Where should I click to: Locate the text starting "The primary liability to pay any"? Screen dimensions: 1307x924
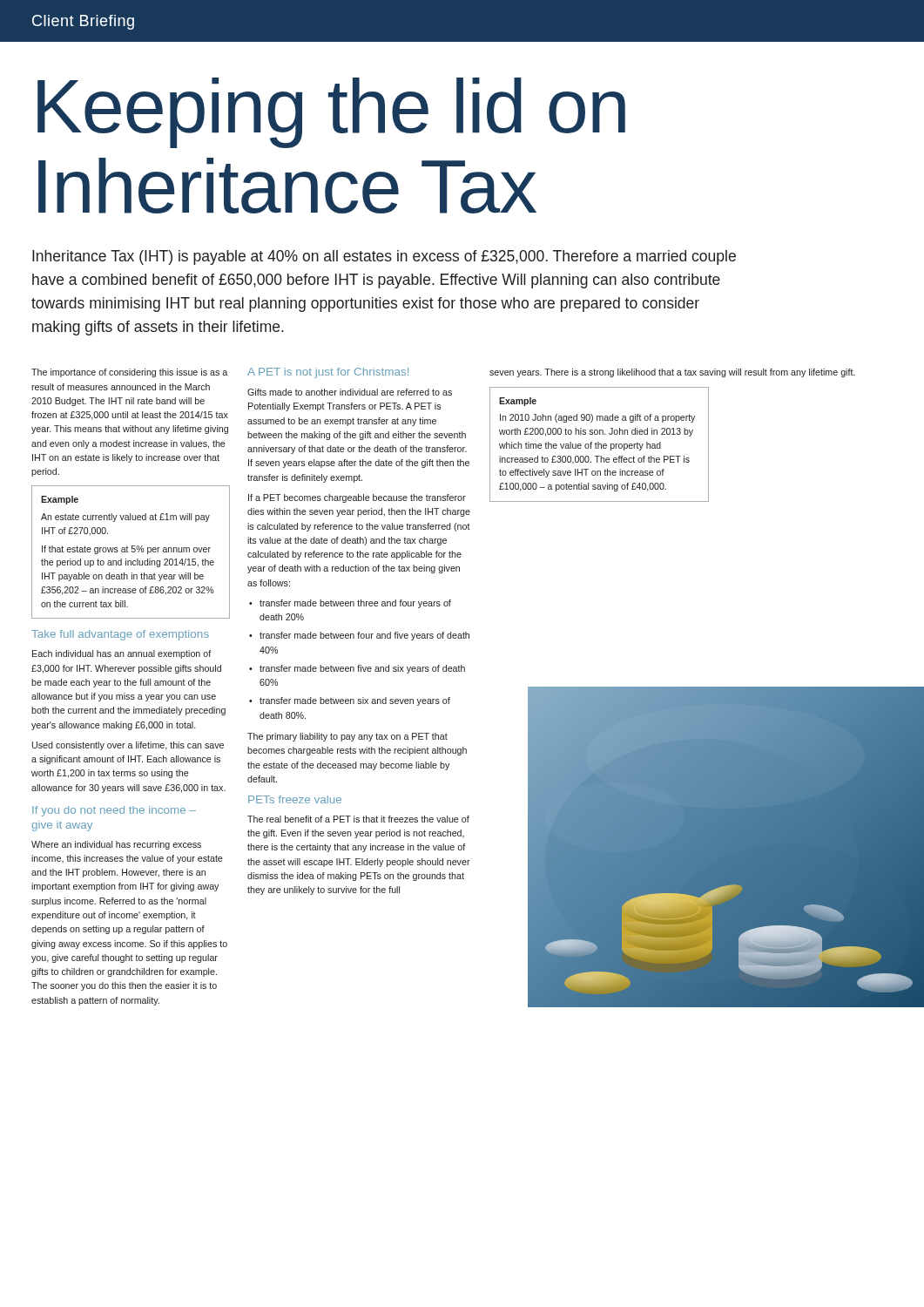(x=360, y=758)
